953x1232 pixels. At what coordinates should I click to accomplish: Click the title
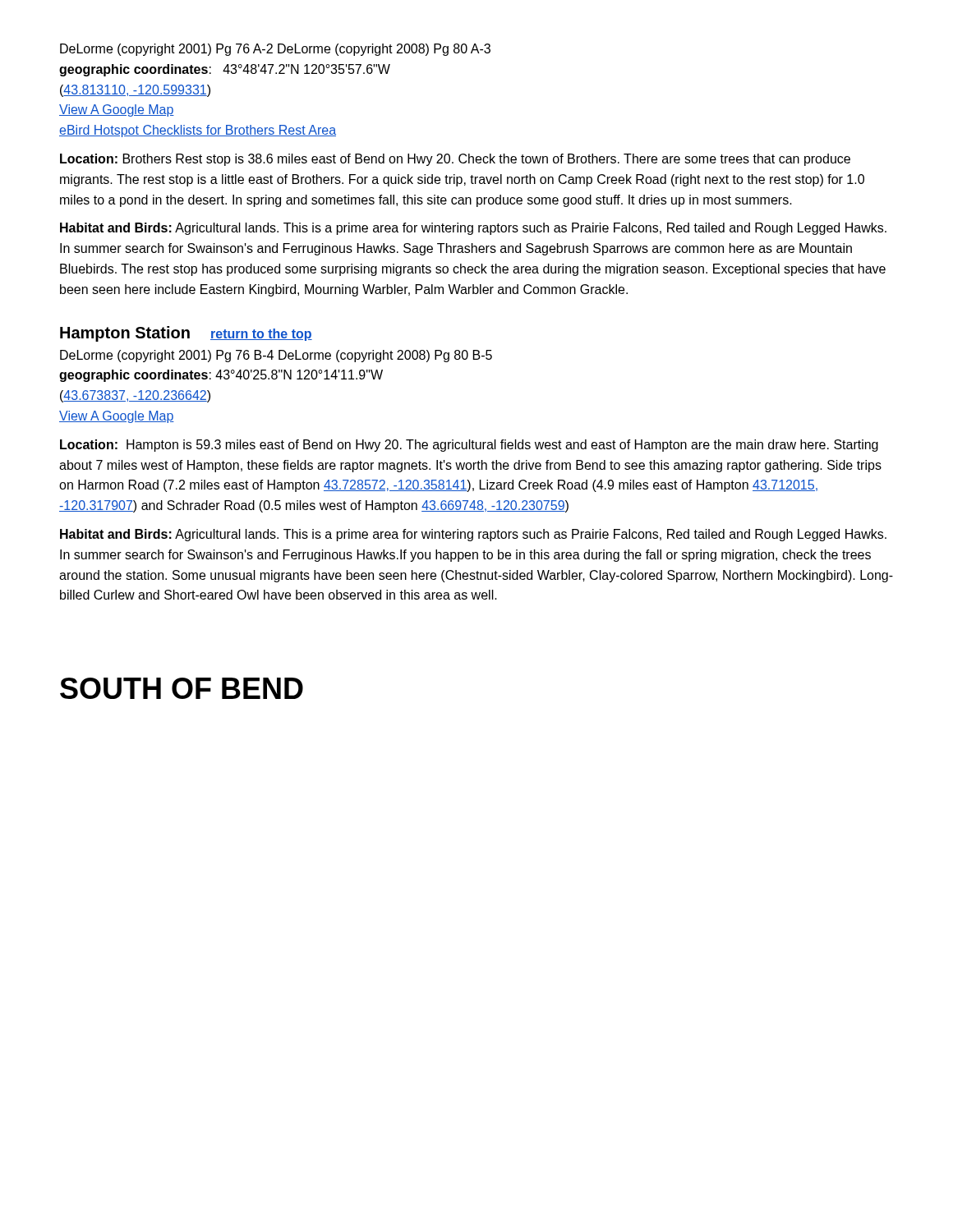point(182,689)
